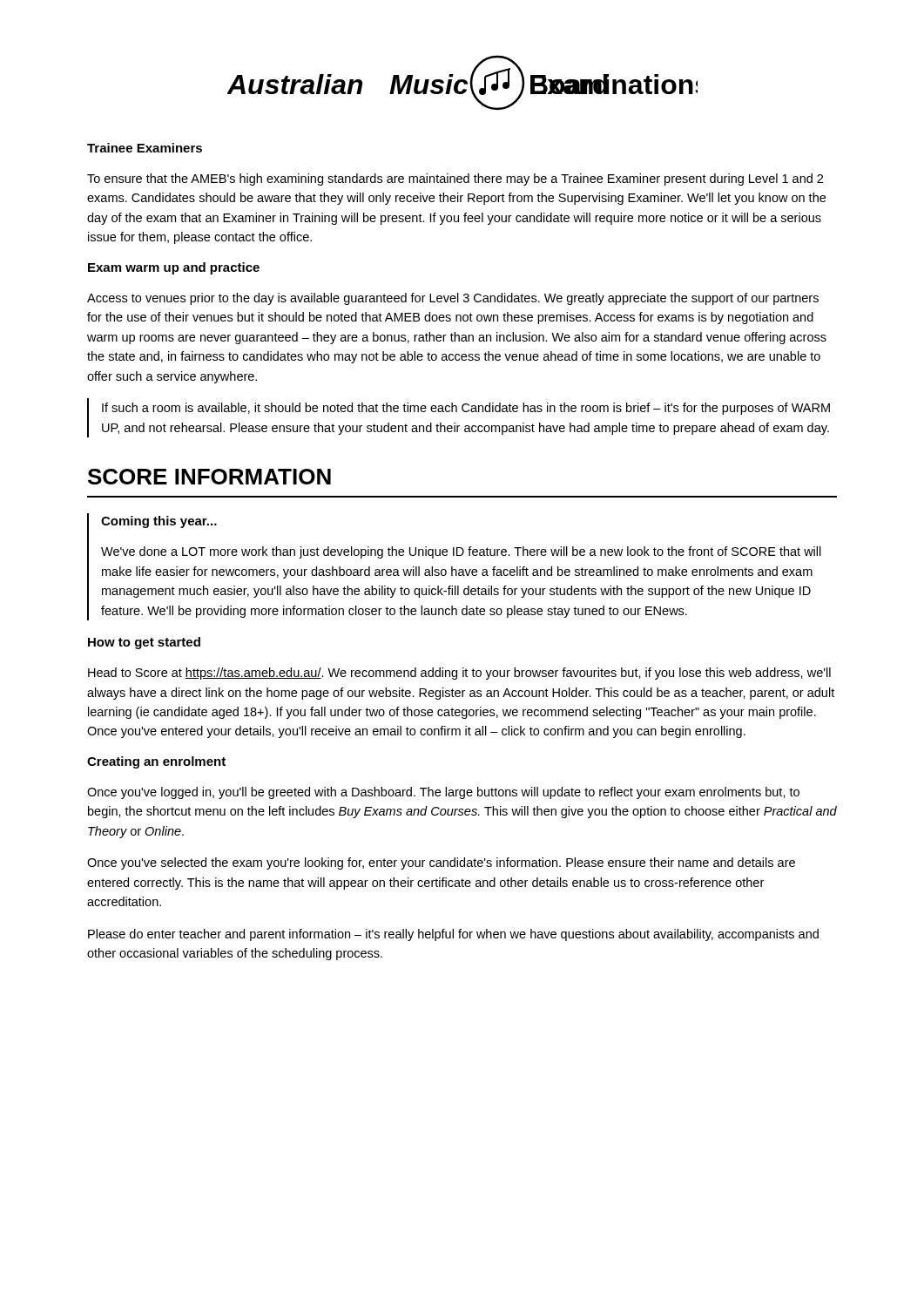Find the block on this page that starts "Head to Score at"
The width and height of the screenshot is (924, 1307).
461,702
